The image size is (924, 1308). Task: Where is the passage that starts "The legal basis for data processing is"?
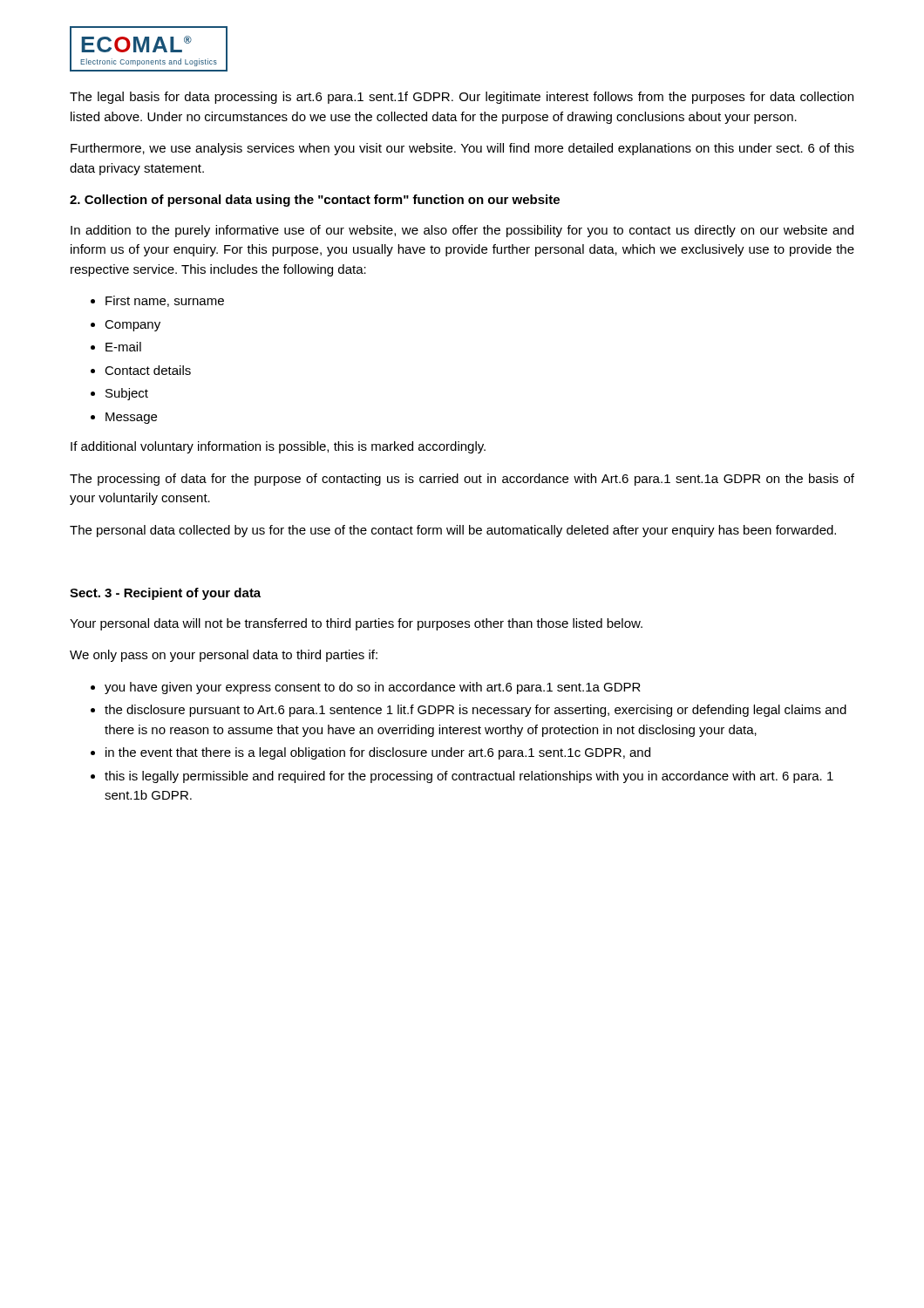tap(462, 106)
